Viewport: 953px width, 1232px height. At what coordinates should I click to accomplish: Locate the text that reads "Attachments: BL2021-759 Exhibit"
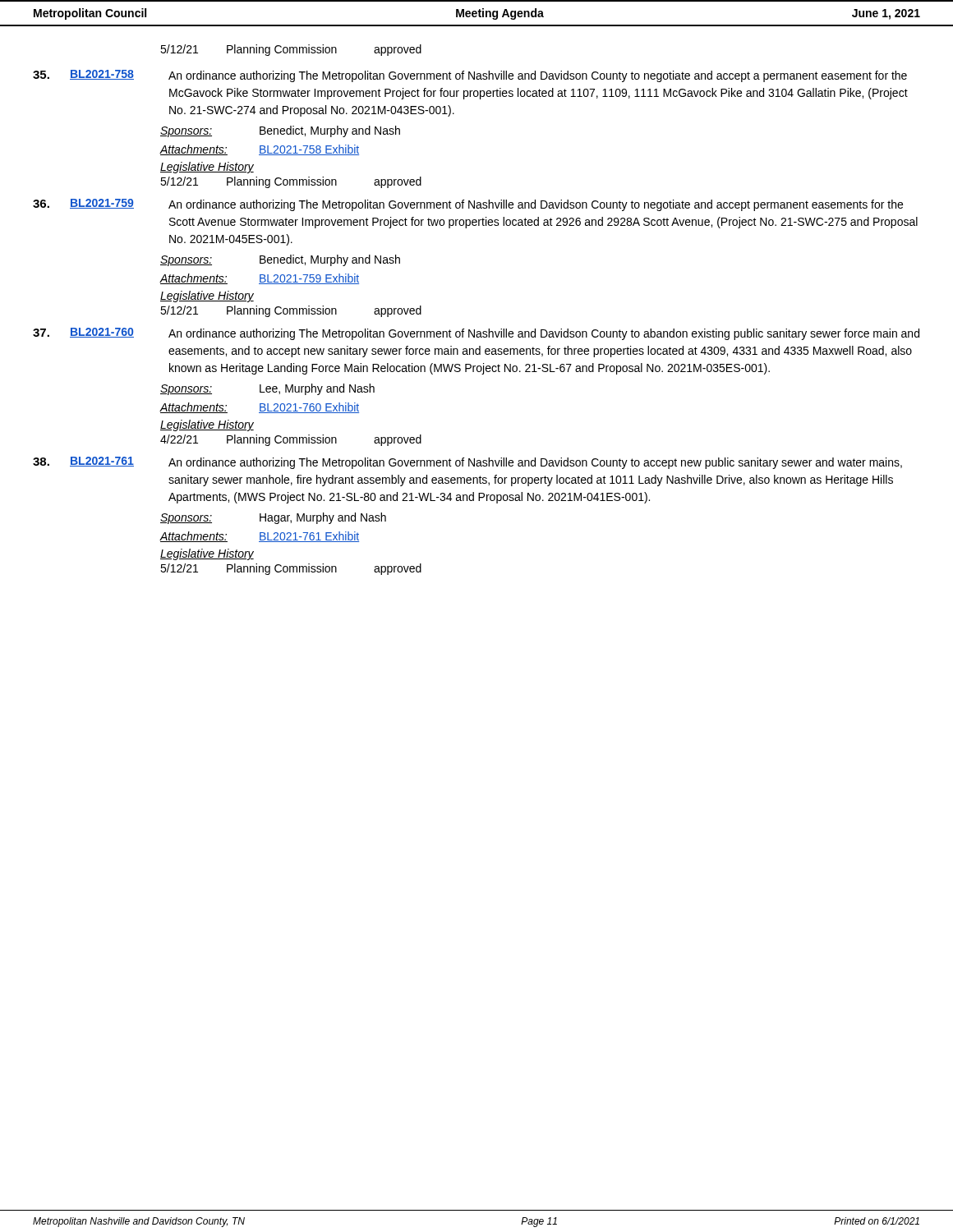pos(259,279)
